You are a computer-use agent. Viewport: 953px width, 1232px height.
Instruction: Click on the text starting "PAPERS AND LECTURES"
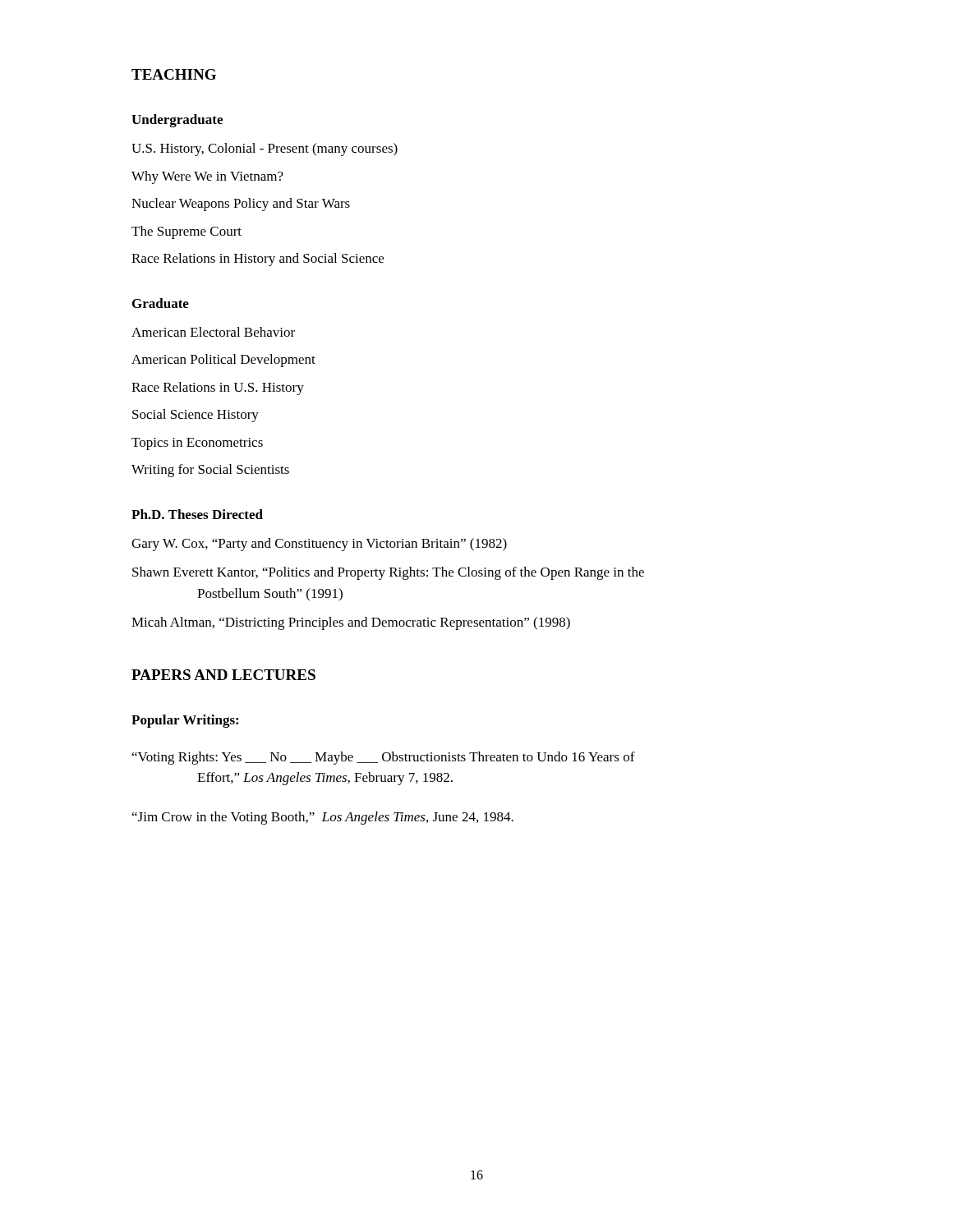(224, 674)
